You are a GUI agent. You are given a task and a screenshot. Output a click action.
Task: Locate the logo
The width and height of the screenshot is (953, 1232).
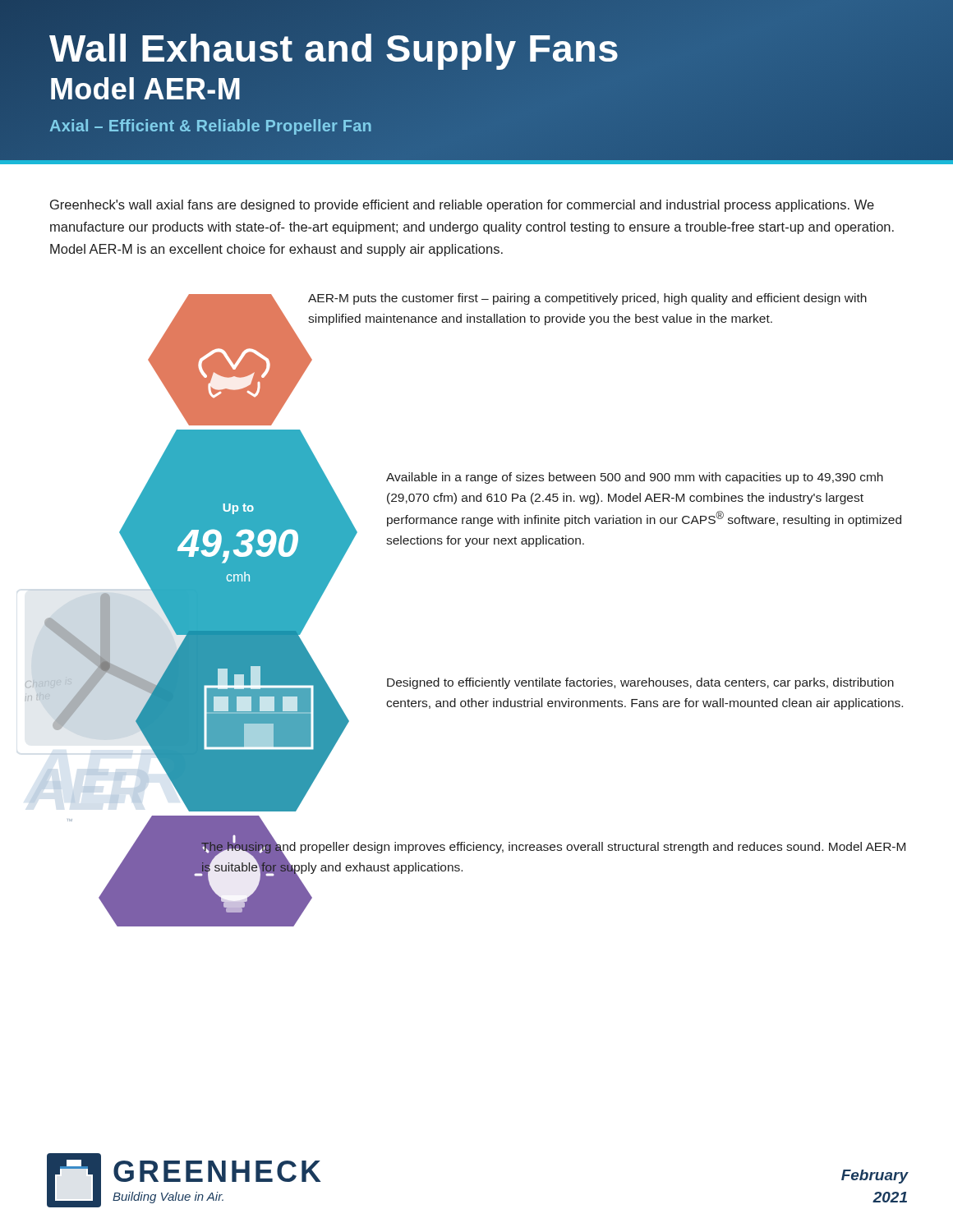(184, 1180)
